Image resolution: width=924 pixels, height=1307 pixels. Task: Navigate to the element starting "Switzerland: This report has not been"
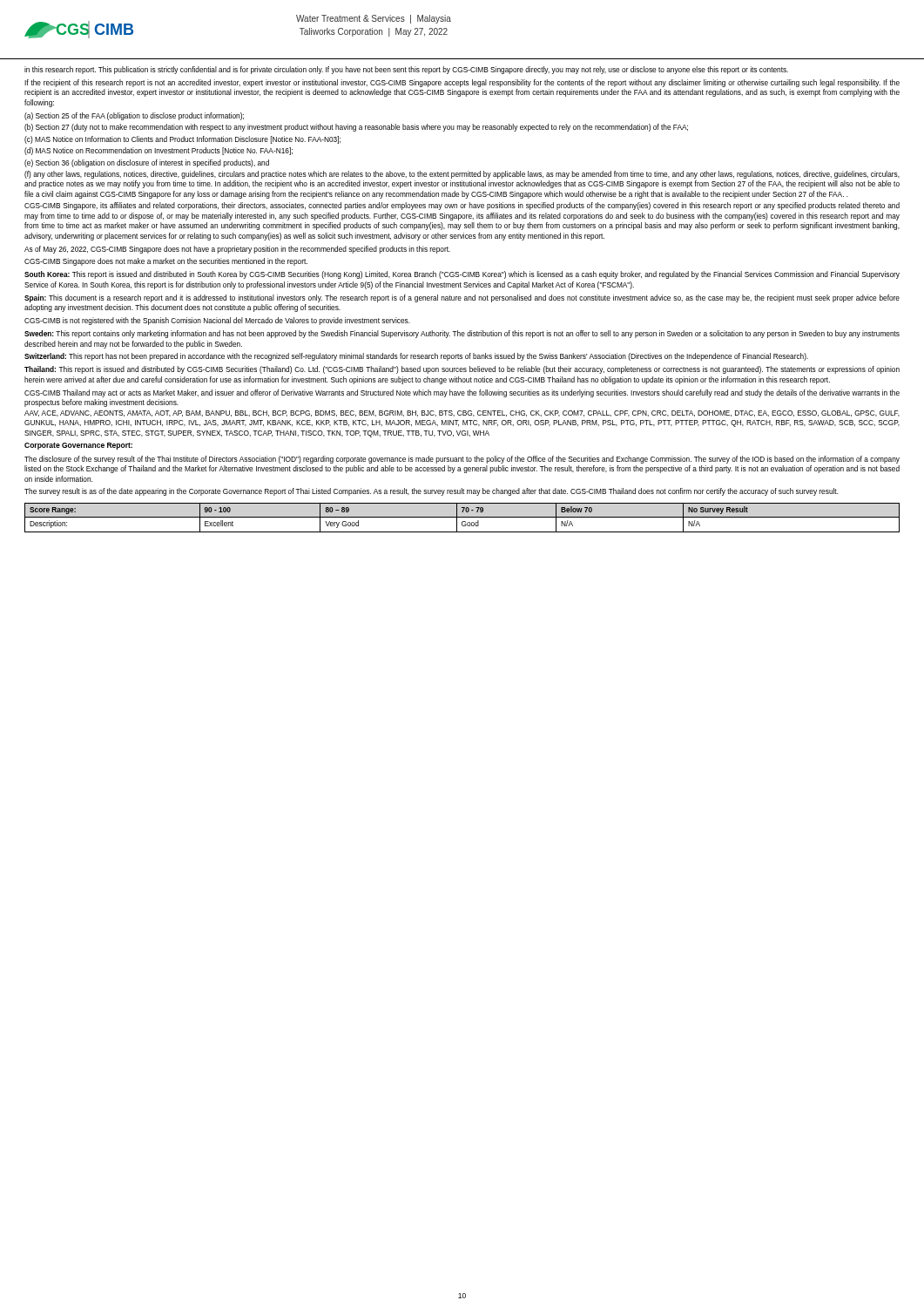(x=462, y=357)
